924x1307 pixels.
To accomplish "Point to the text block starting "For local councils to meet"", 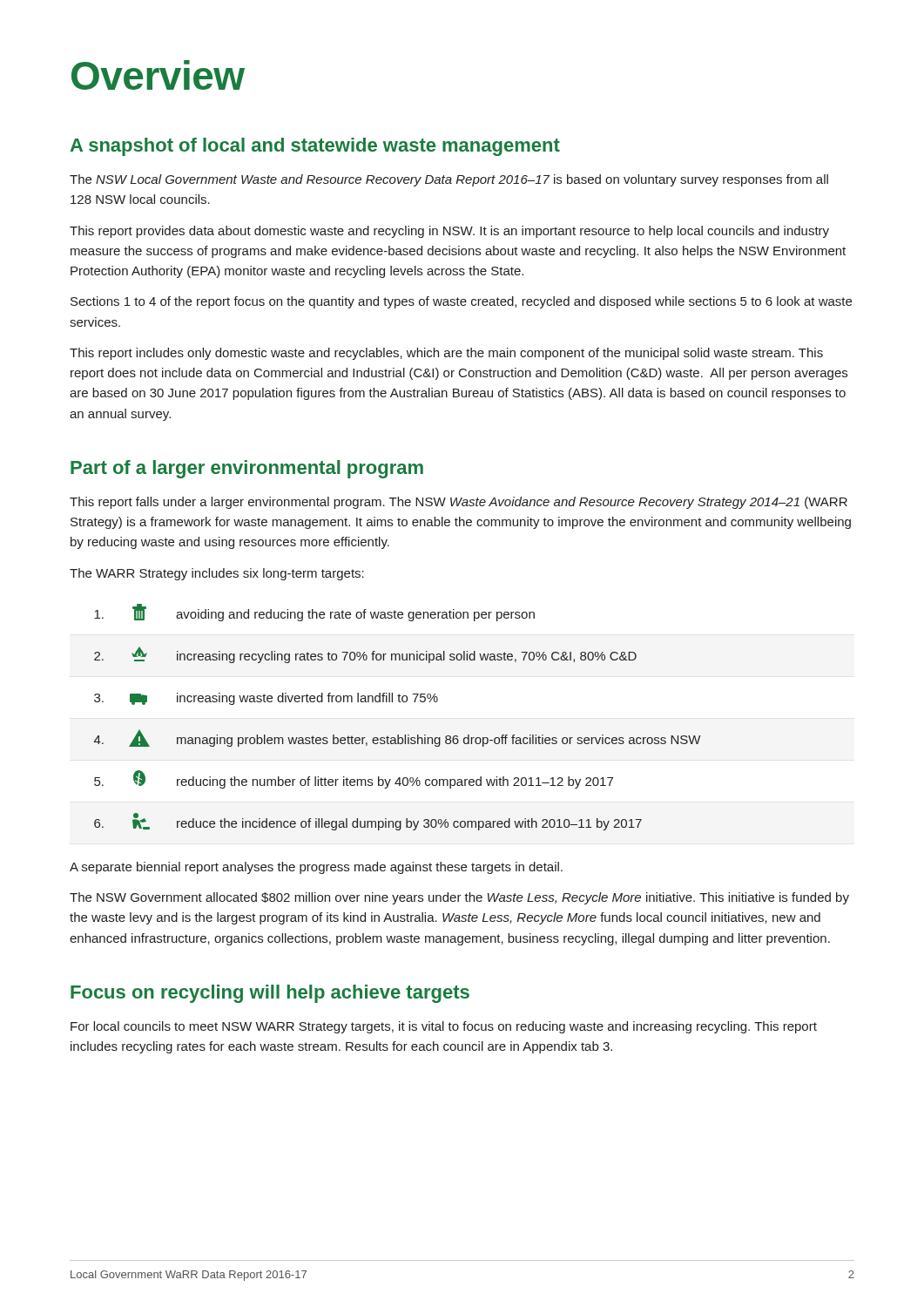I will [x=462, y=1036].
